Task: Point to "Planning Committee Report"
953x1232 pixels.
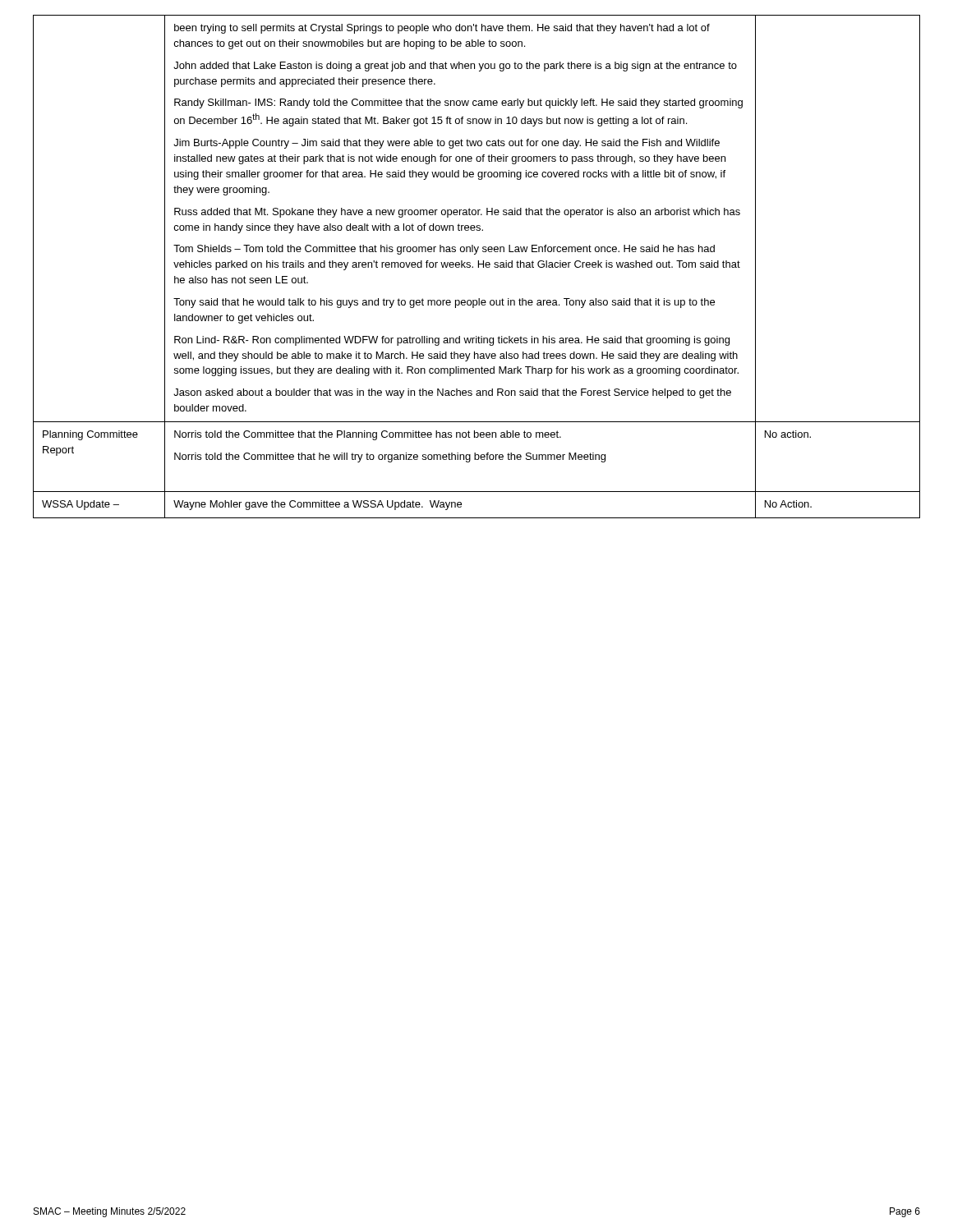Action: click(x=90, y=442)
